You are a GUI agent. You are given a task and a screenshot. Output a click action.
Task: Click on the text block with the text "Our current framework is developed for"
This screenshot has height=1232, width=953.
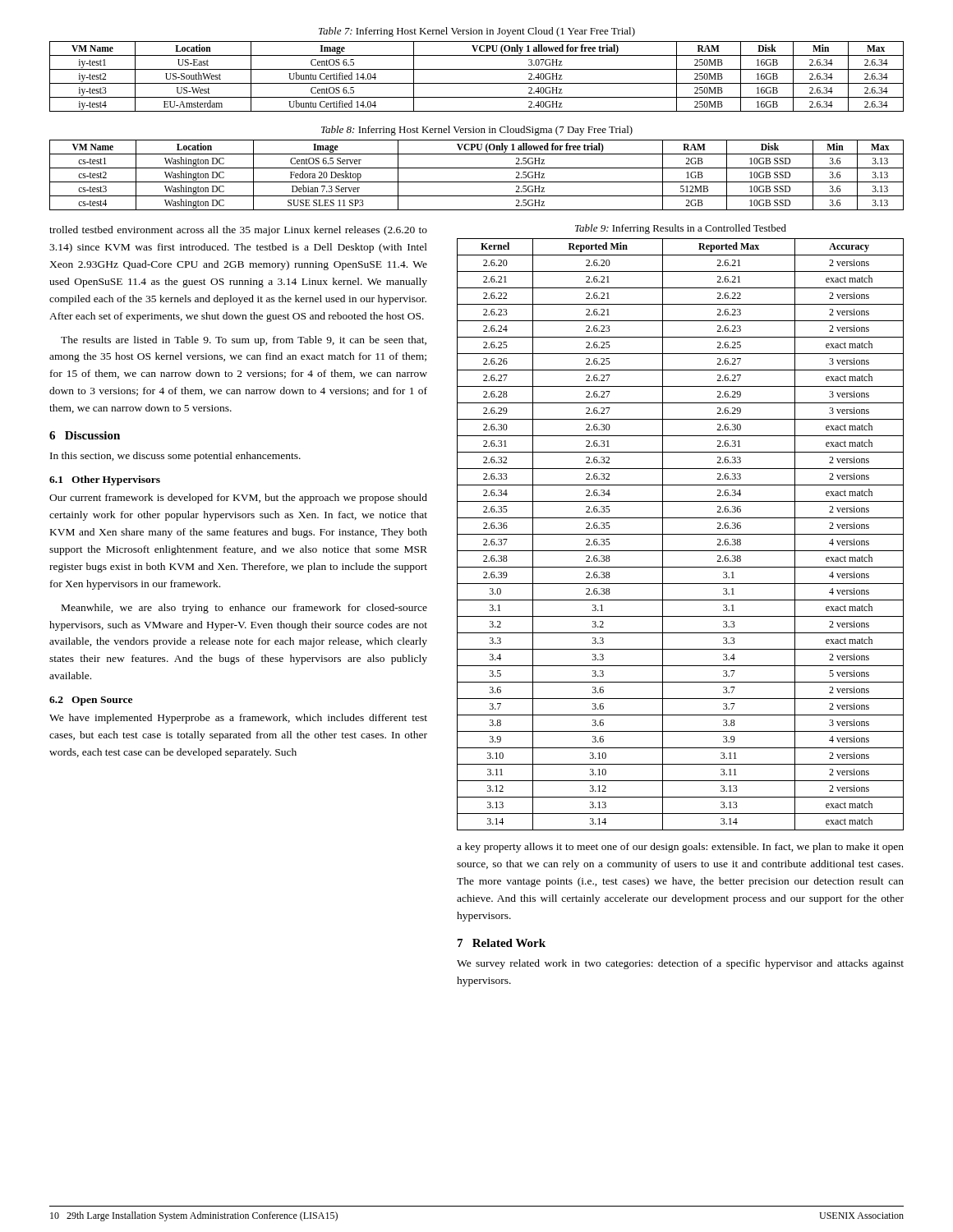pyautogui.click(x=238, y=499)
